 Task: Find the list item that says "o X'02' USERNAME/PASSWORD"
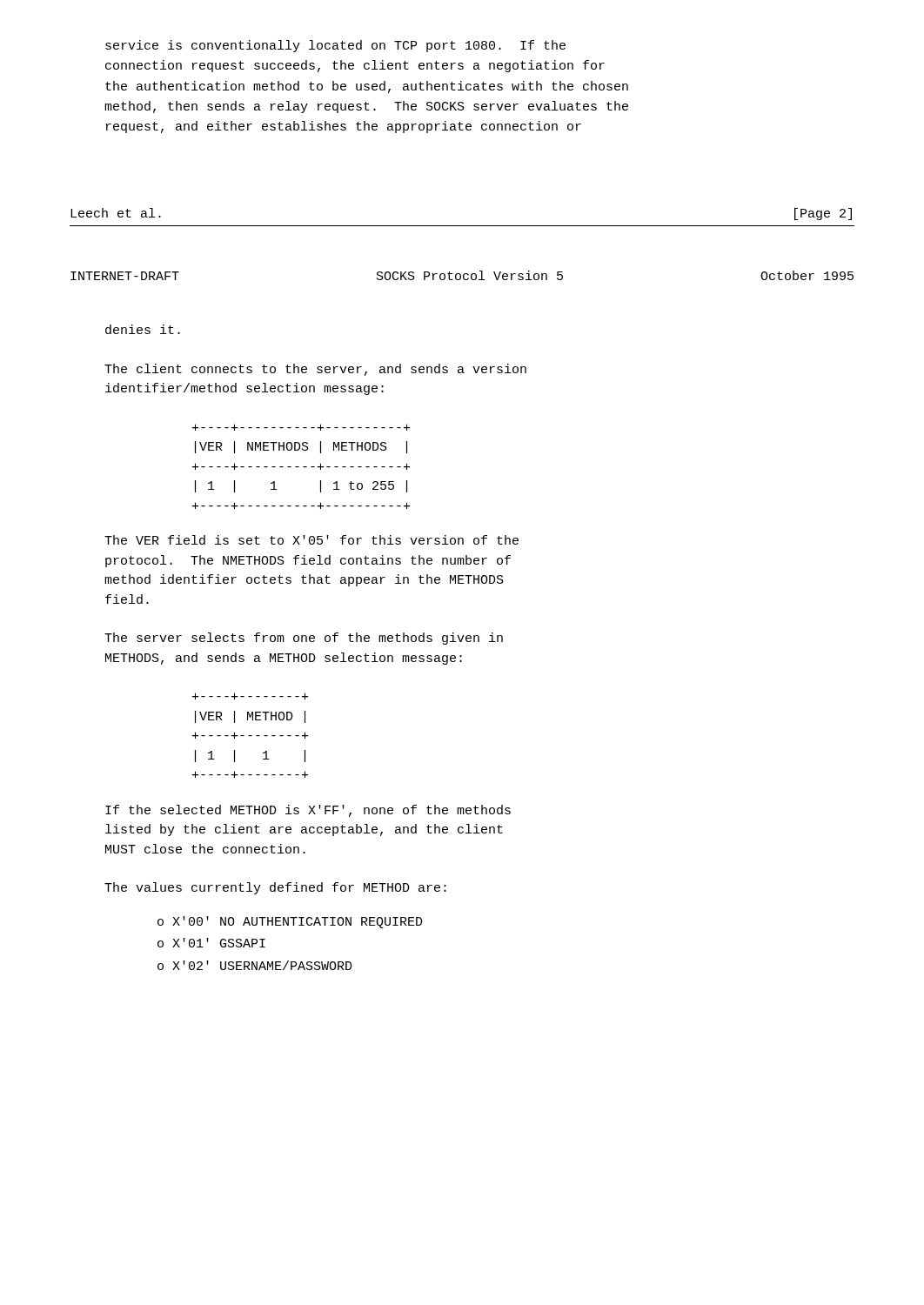tap(255, 967)
